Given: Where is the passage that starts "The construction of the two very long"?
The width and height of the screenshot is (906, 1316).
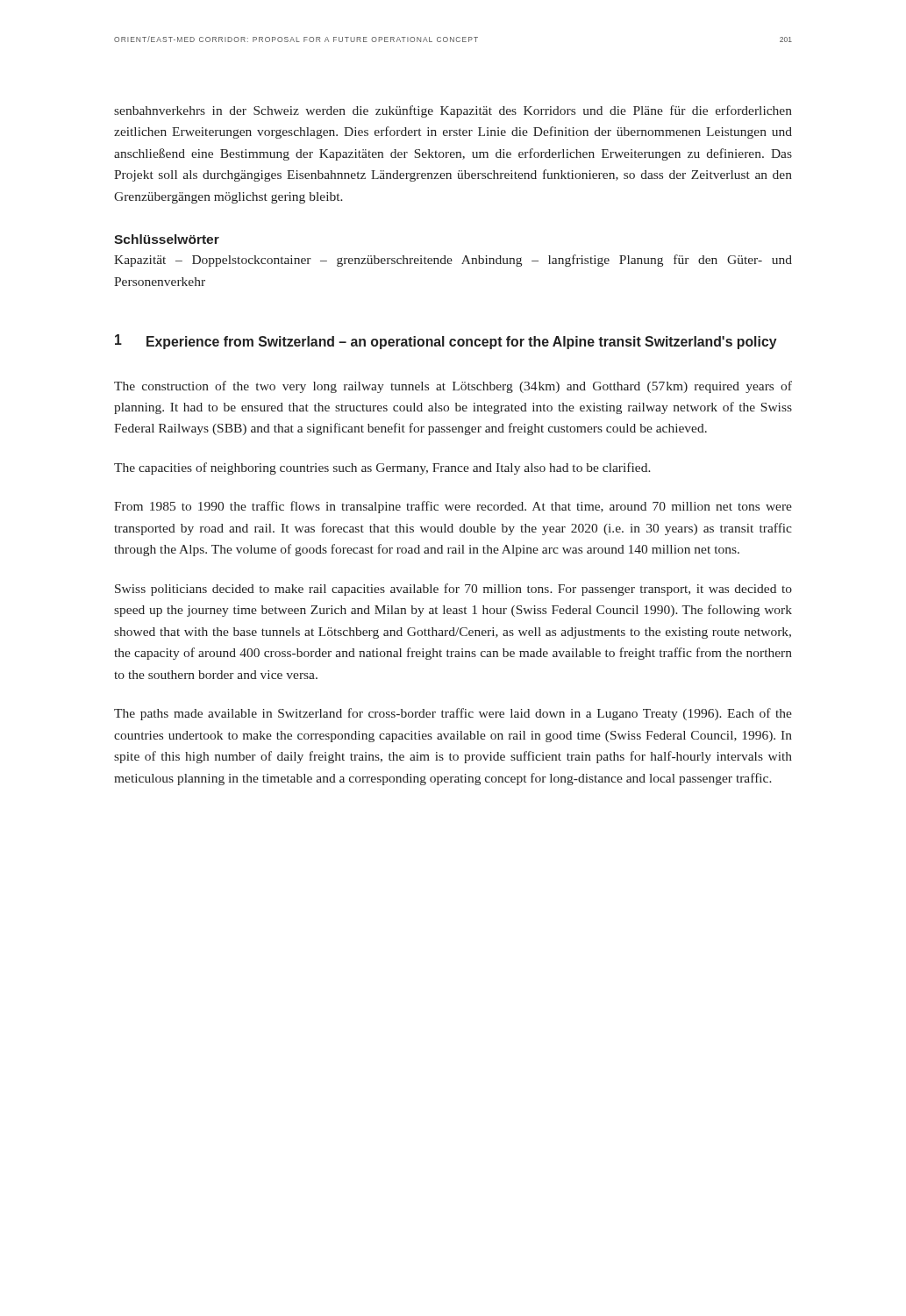Looking at the screenshot, I should click(453, 407).
